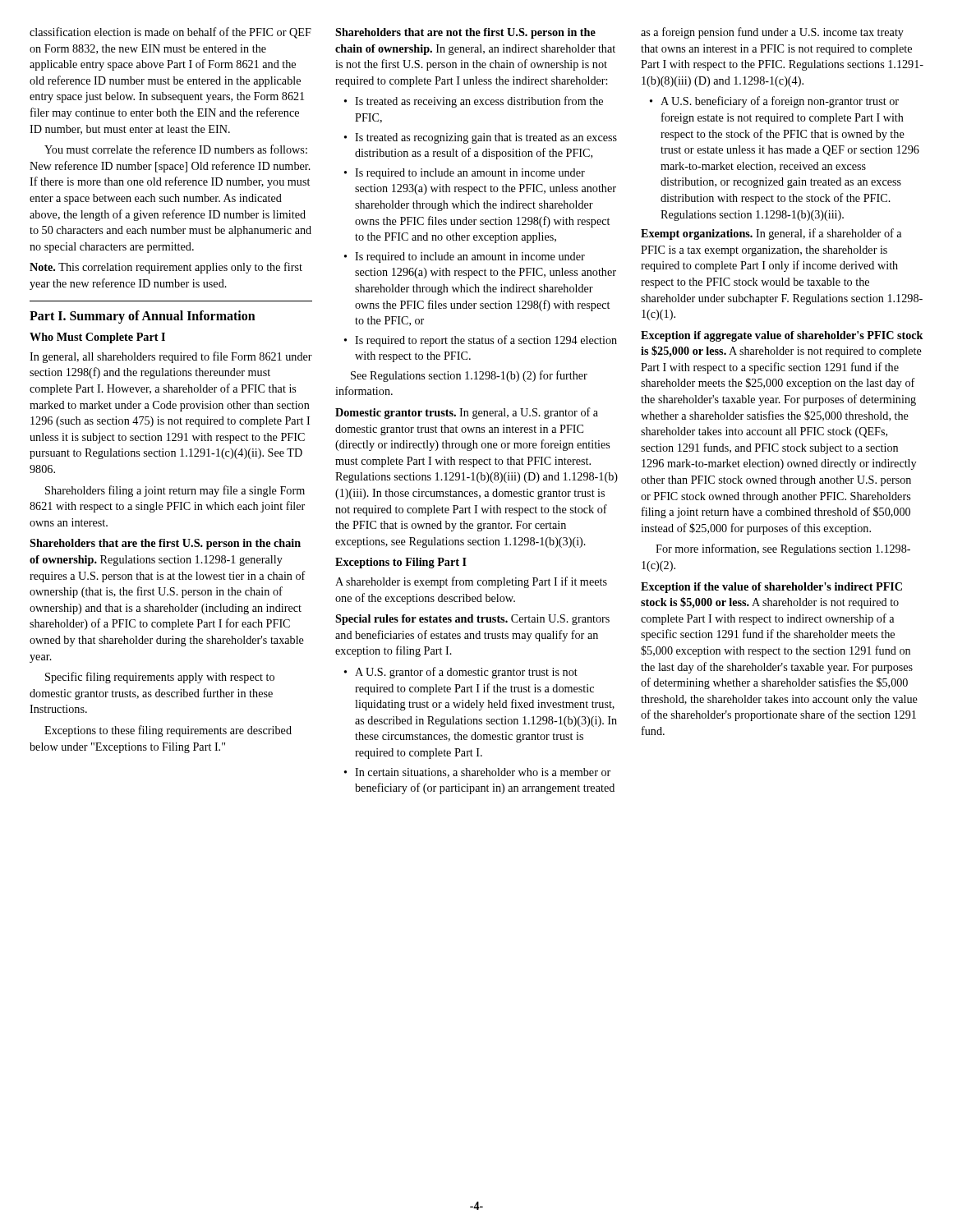Point to the text starting "classification election is made on"
The image size is (953, 1232).
click(171, 81)
